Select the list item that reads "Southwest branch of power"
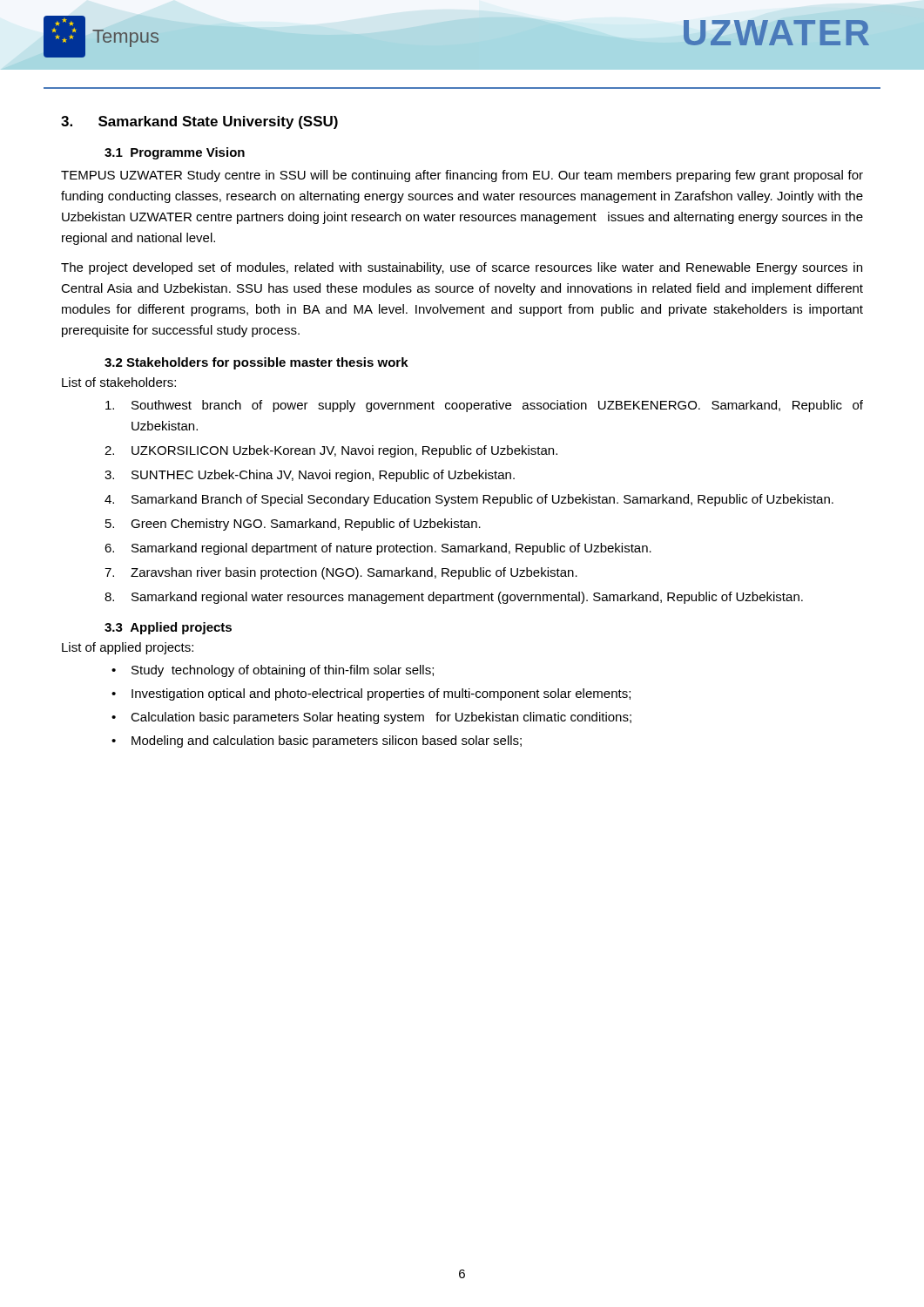This screenshot has width=924, height=1307. pos(484,414)
